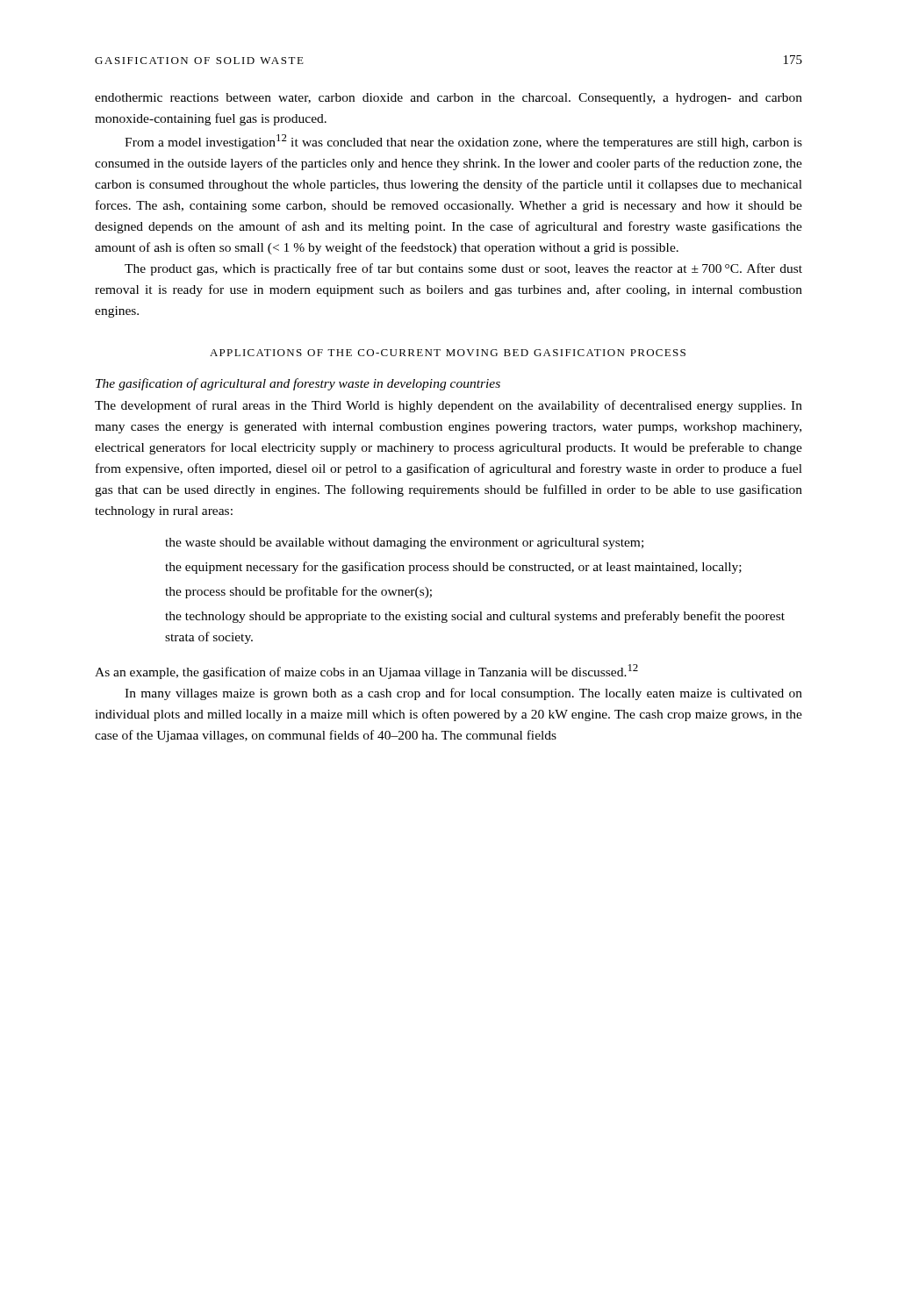Click on the text block starting "The gasification of agricultural and"

(298, 383)
